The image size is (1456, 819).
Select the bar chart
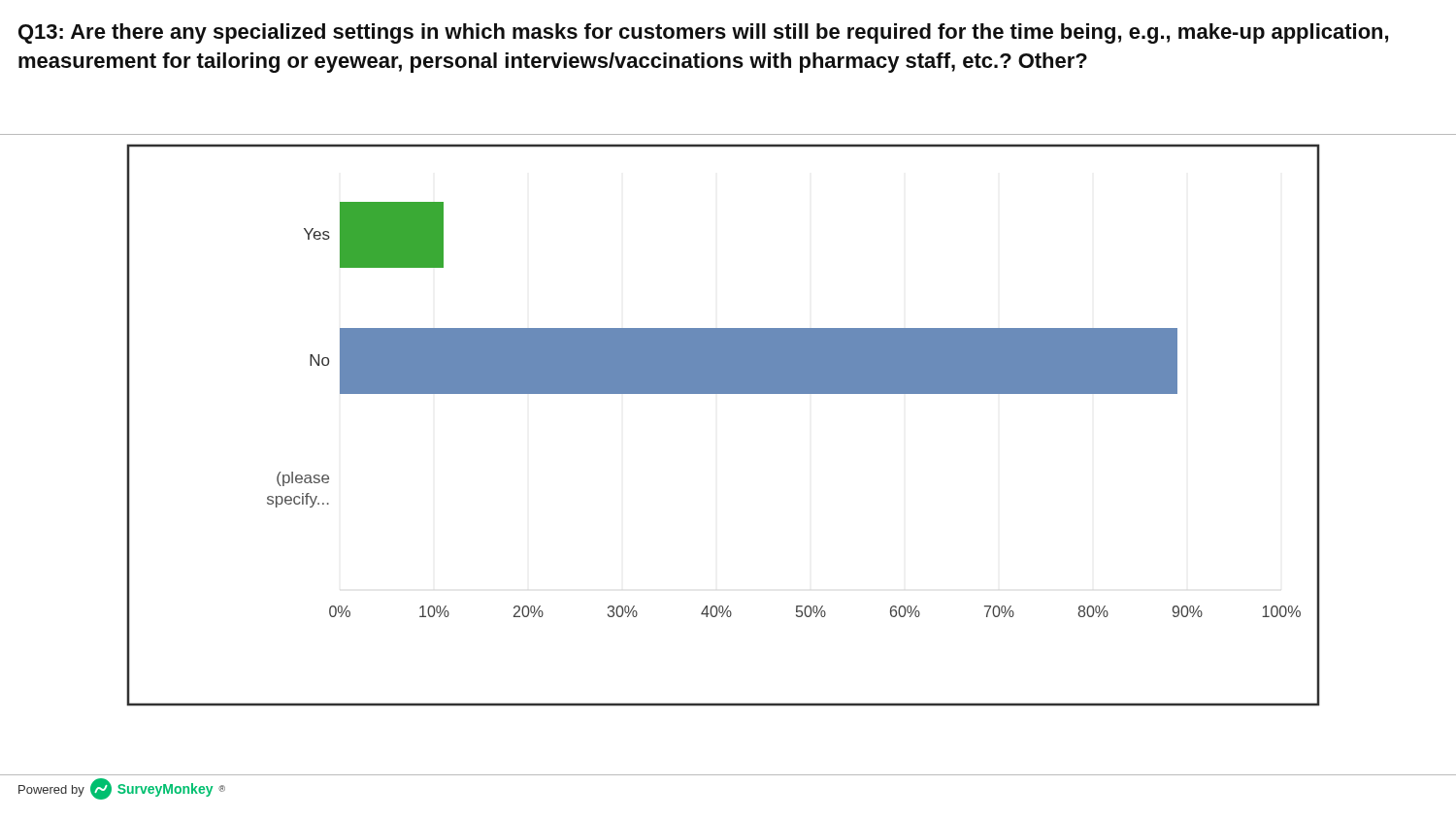point(723,425)
